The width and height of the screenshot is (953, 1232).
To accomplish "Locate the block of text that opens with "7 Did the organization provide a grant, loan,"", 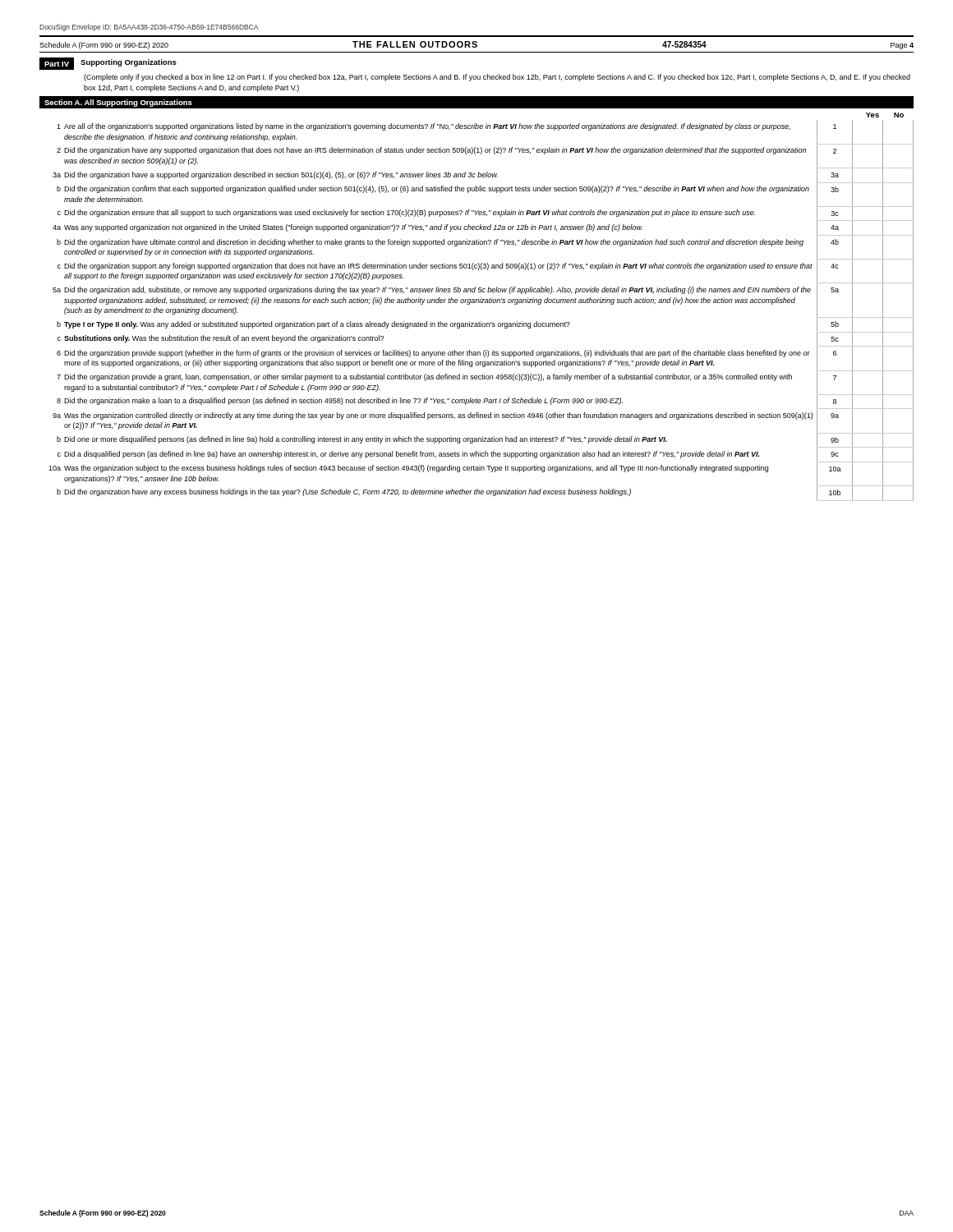I will click(x=476, y=382).
